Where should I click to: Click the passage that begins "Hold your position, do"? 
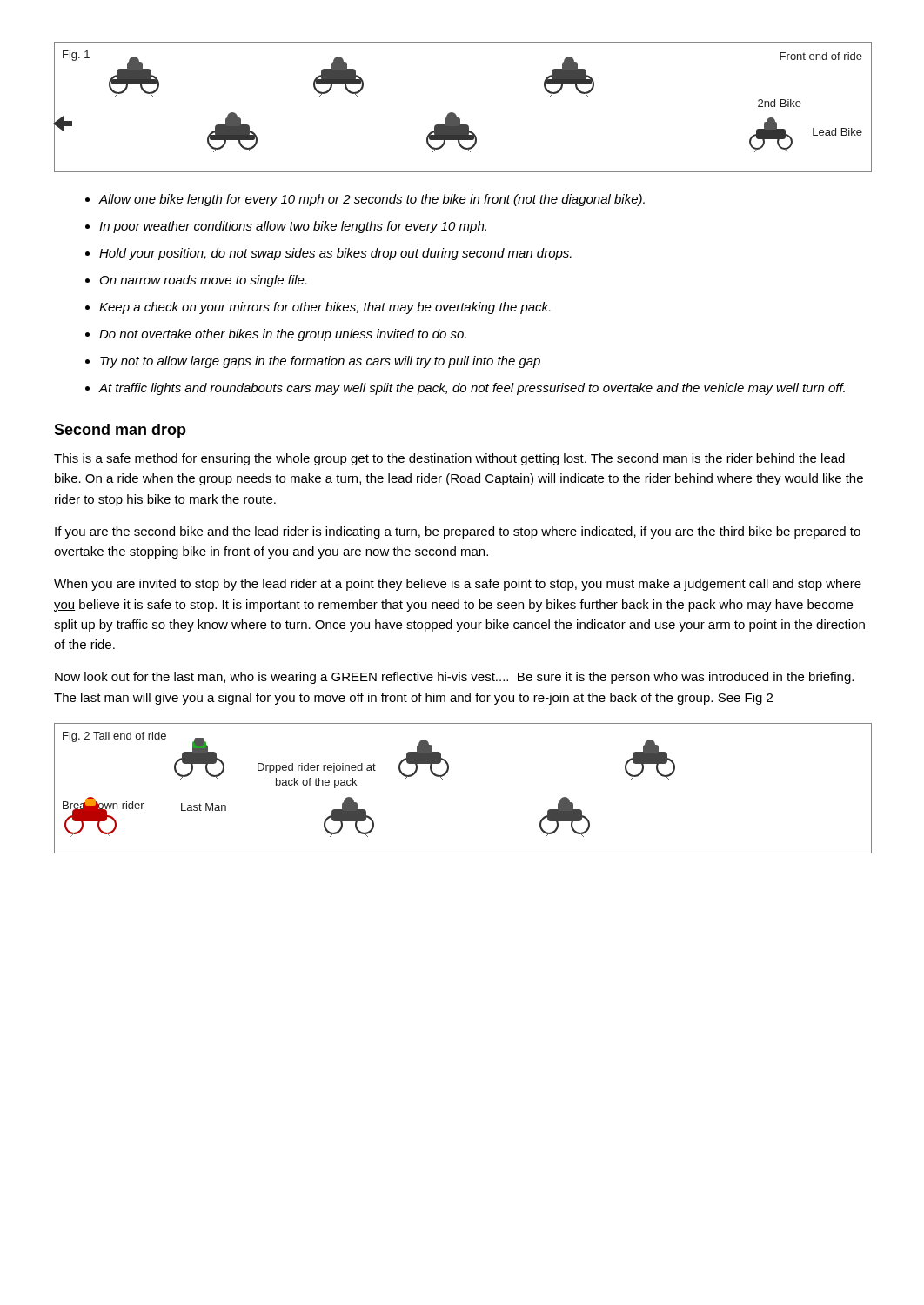[485, 253]
